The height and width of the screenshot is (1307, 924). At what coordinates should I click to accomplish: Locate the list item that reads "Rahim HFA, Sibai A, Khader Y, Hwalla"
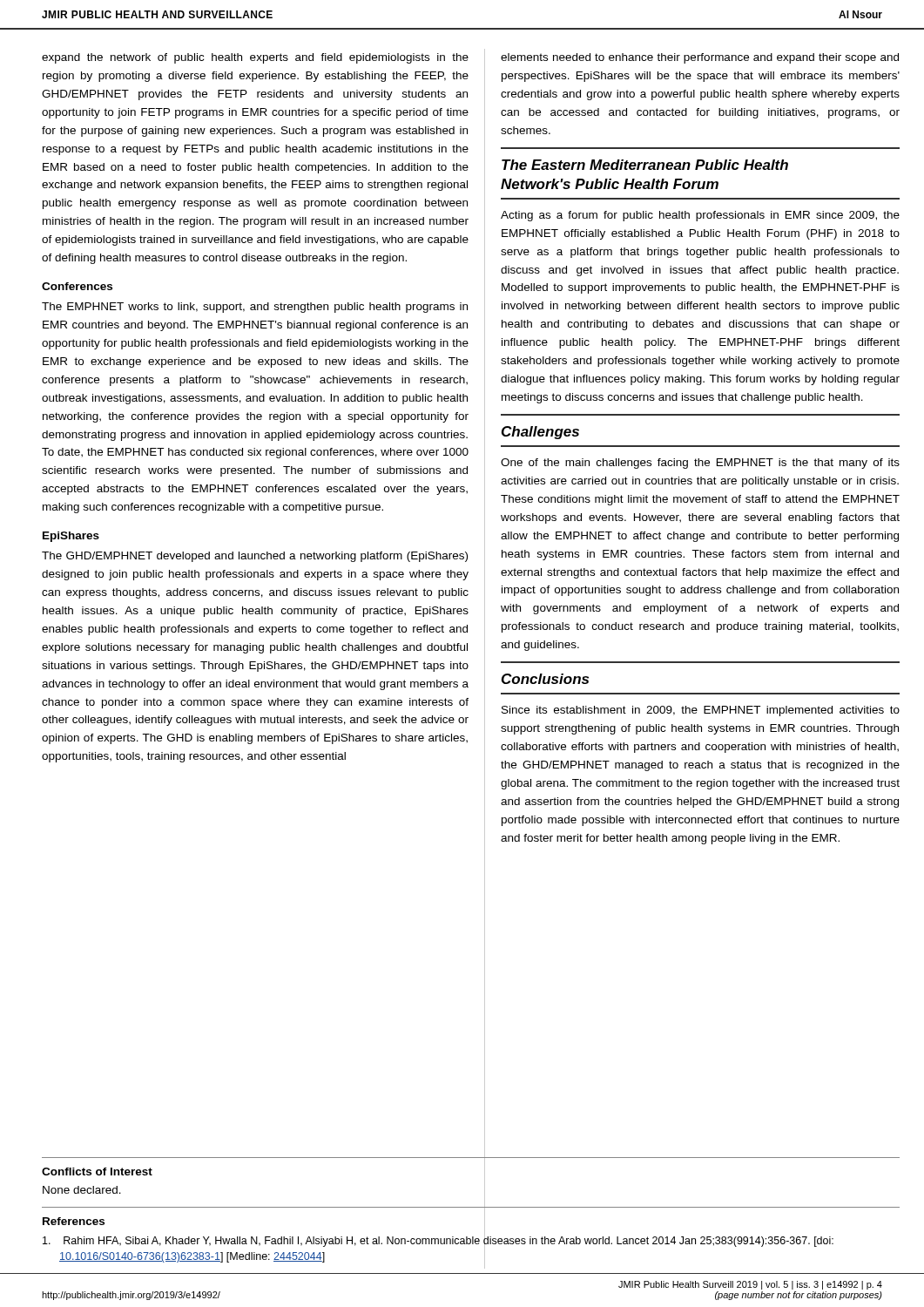click(x=438, y=1249)
